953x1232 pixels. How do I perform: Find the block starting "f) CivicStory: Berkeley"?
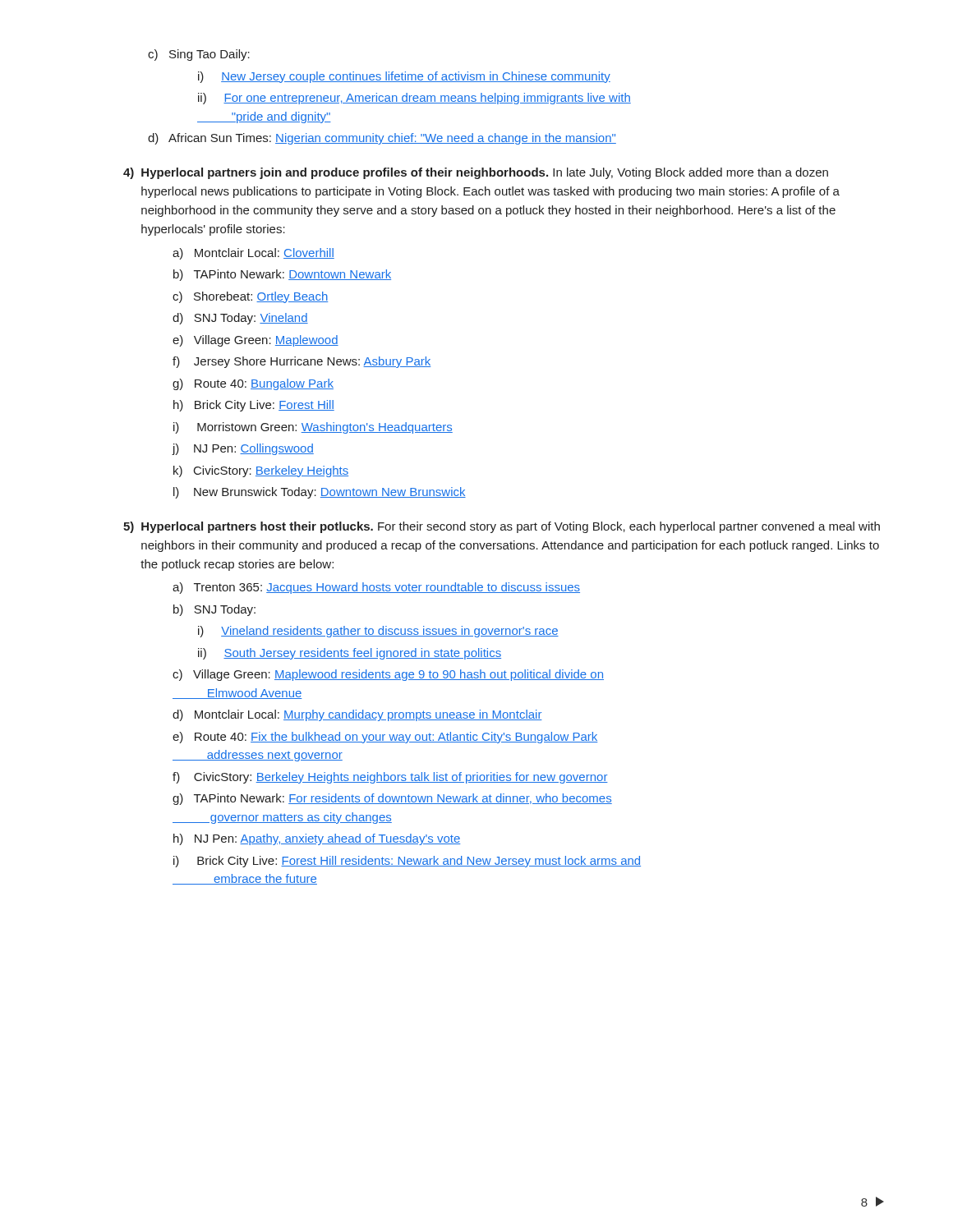[x=390, y=776]
